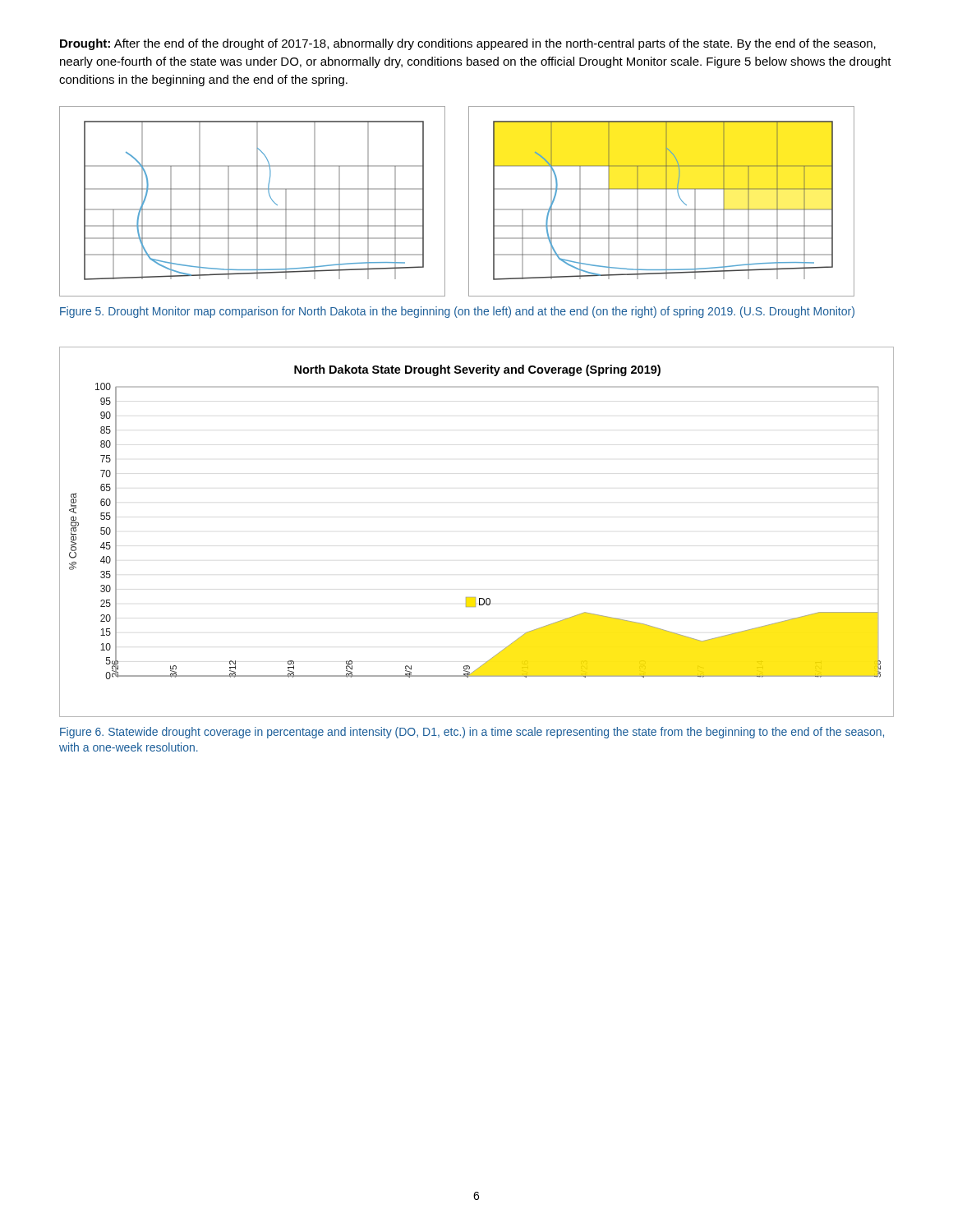Click on the passage starting "Drought: After the"
The width and height of the screenshot is (953, 1232).
(475, 61)
